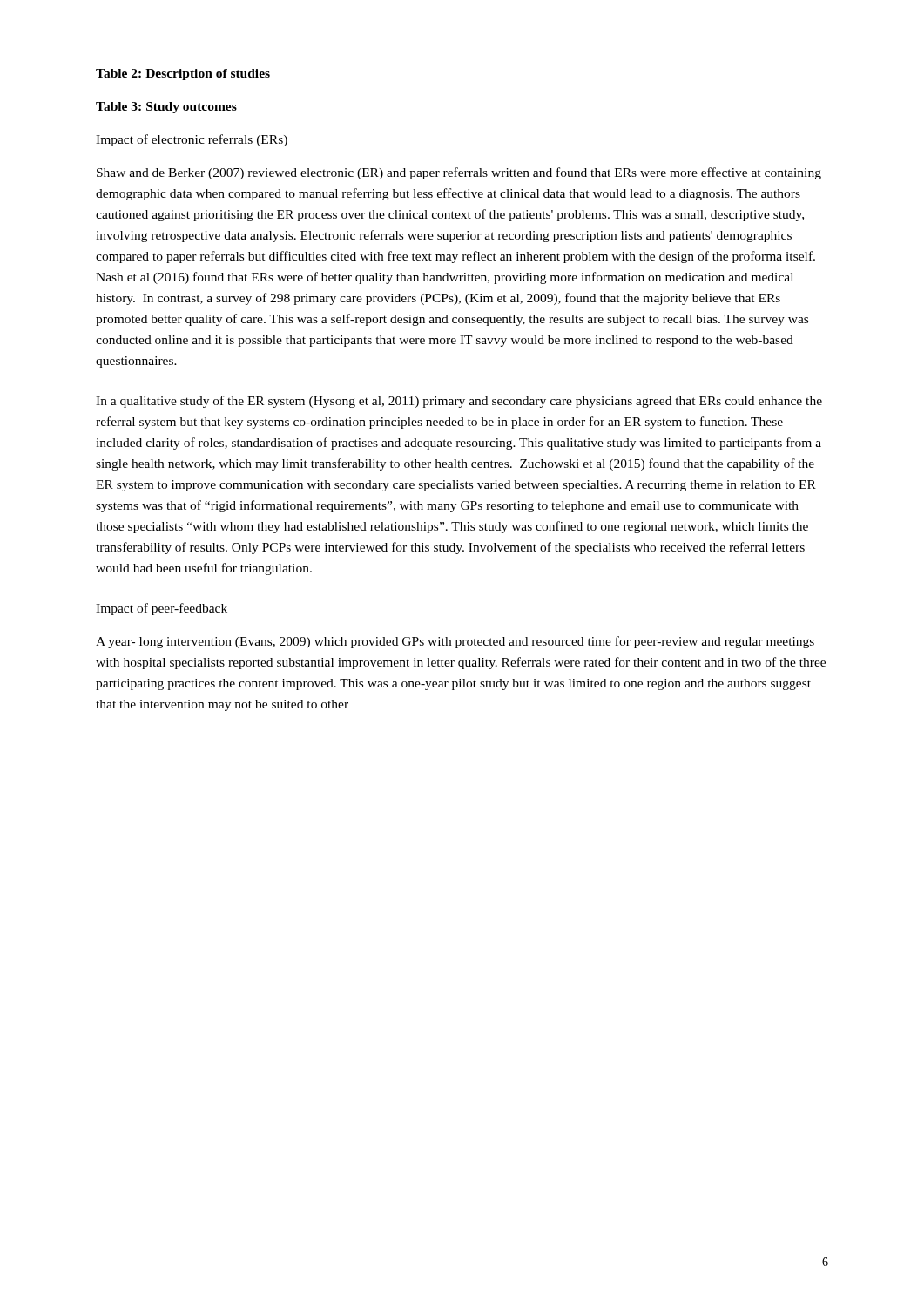Find the element starting "Impact of peer-feedback"
Screen dimensions: 1307x924
[x=162, y=608]
